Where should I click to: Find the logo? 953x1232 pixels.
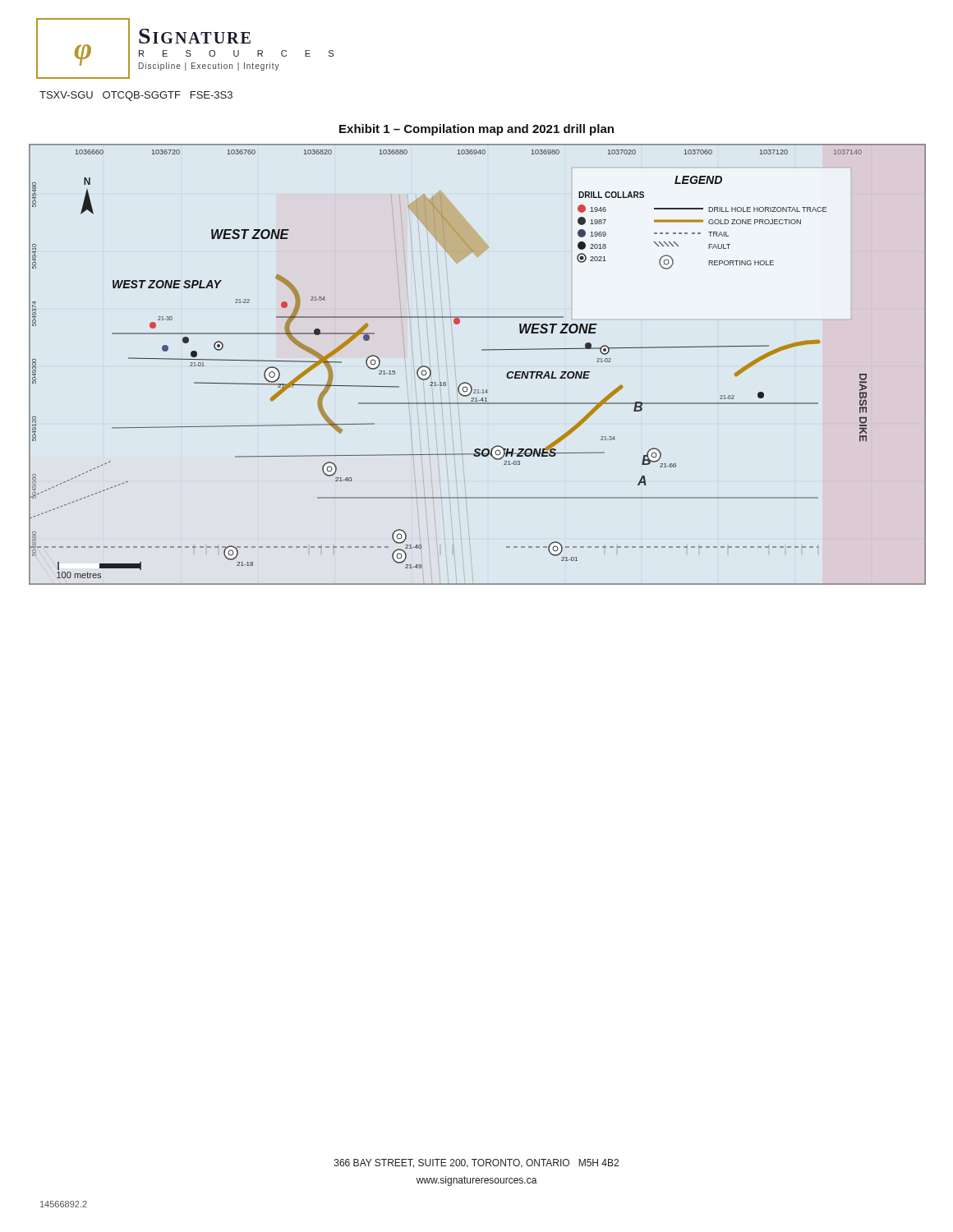coord(187,48)
